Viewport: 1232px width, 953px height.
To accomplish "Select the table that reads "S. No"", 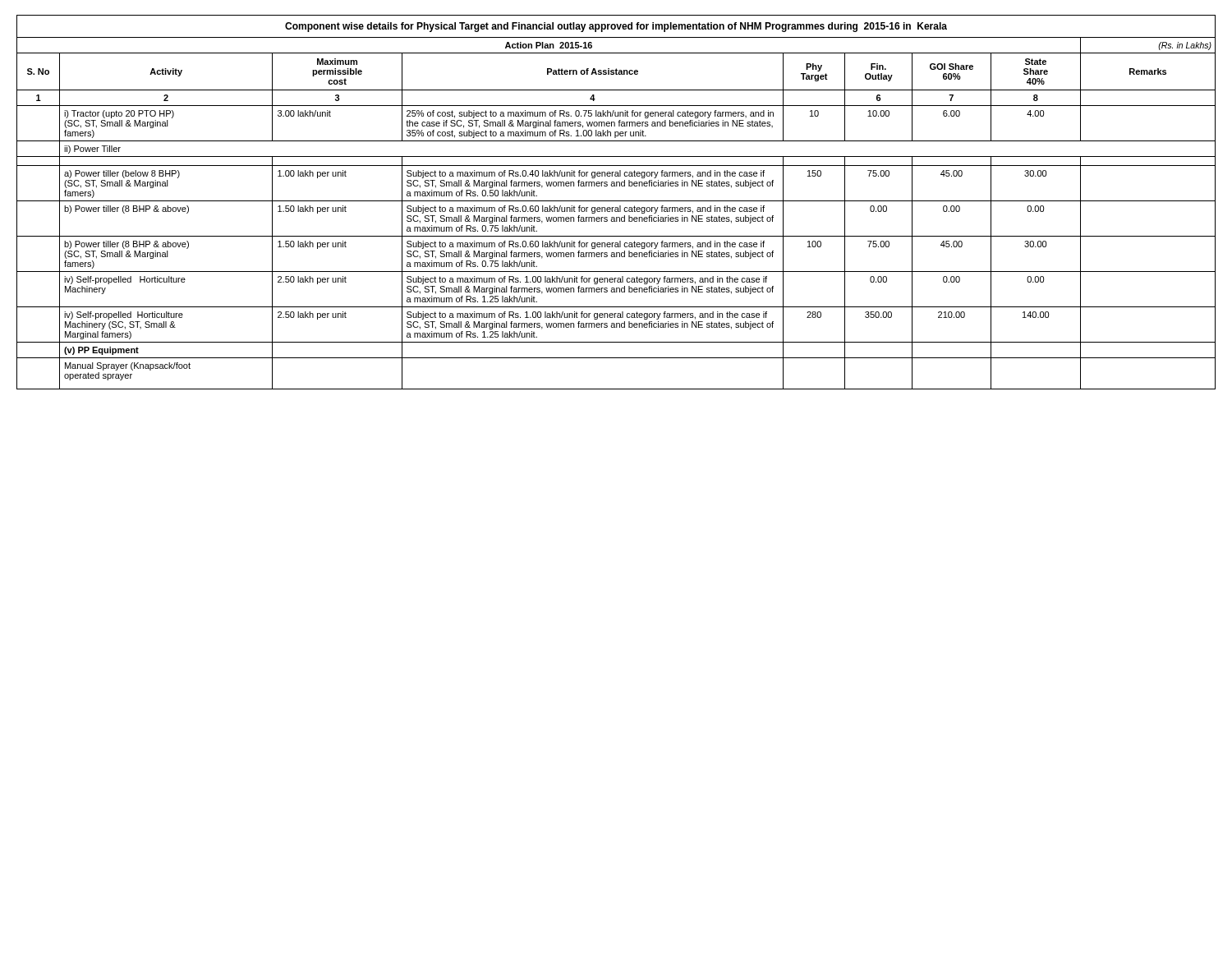I will coord(616,213).
